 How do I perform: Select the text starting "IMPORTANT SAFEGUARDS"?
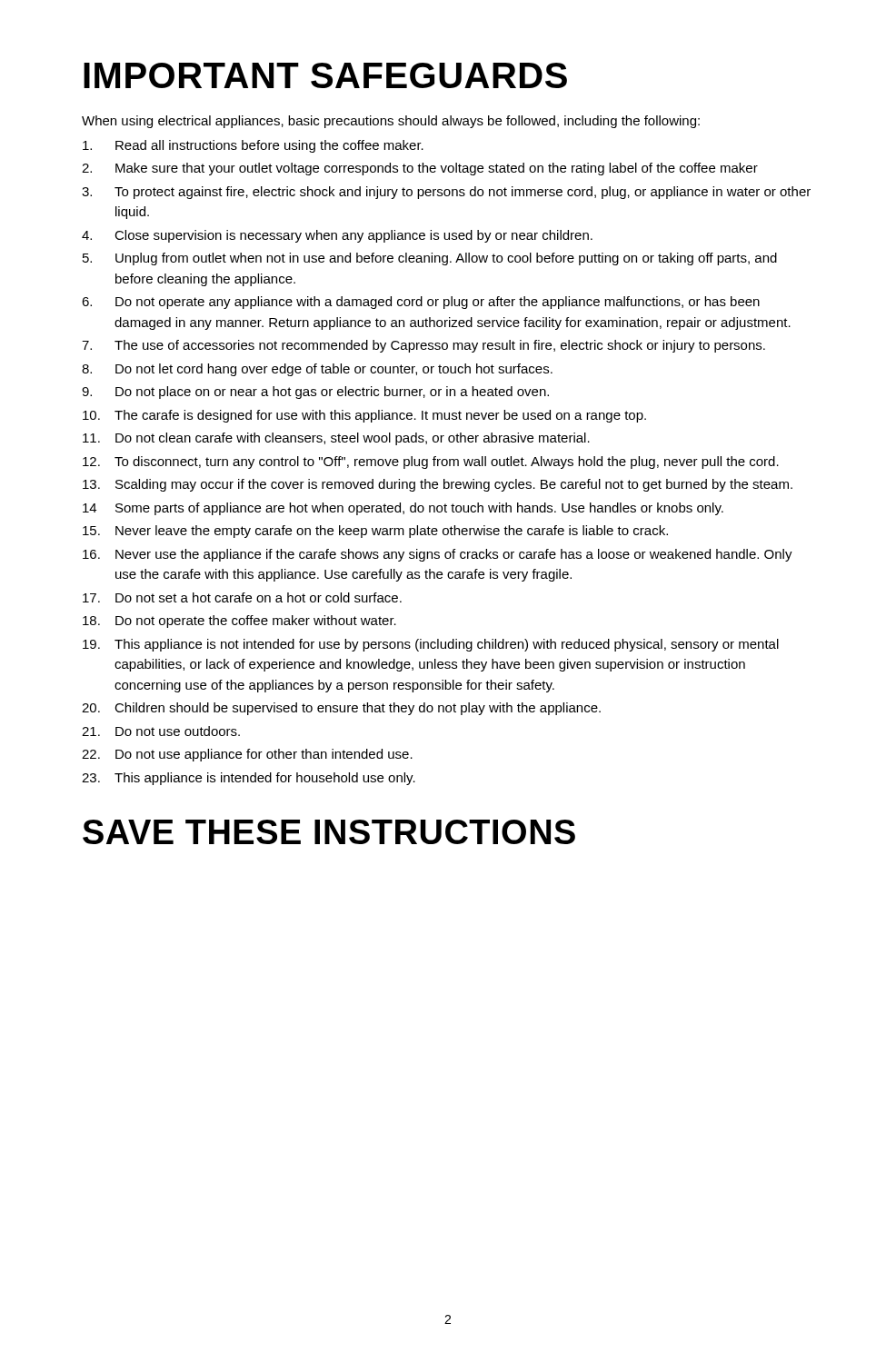325,75
